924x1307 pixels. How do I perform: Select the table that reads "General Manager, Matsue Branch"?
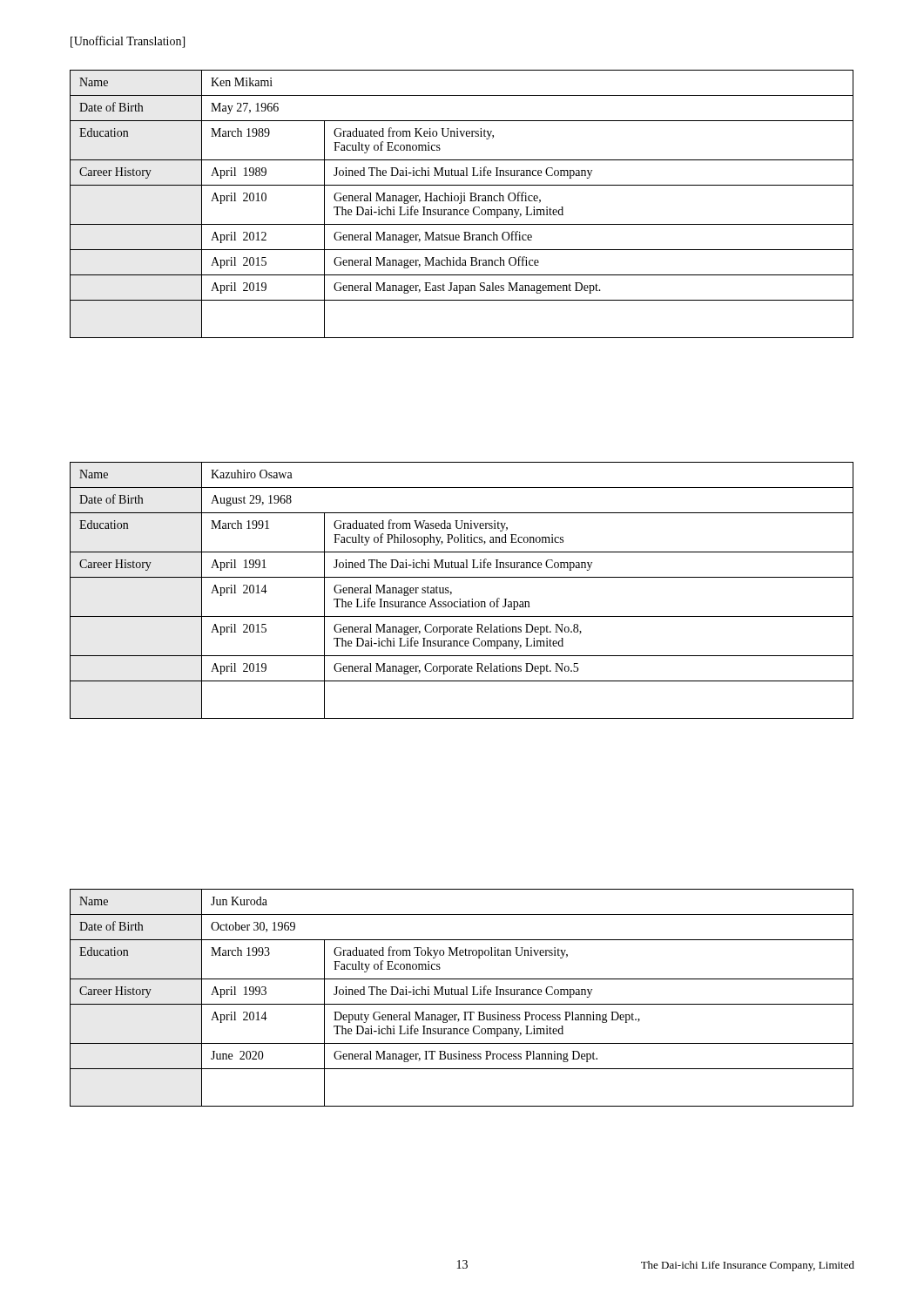(462, 204)
